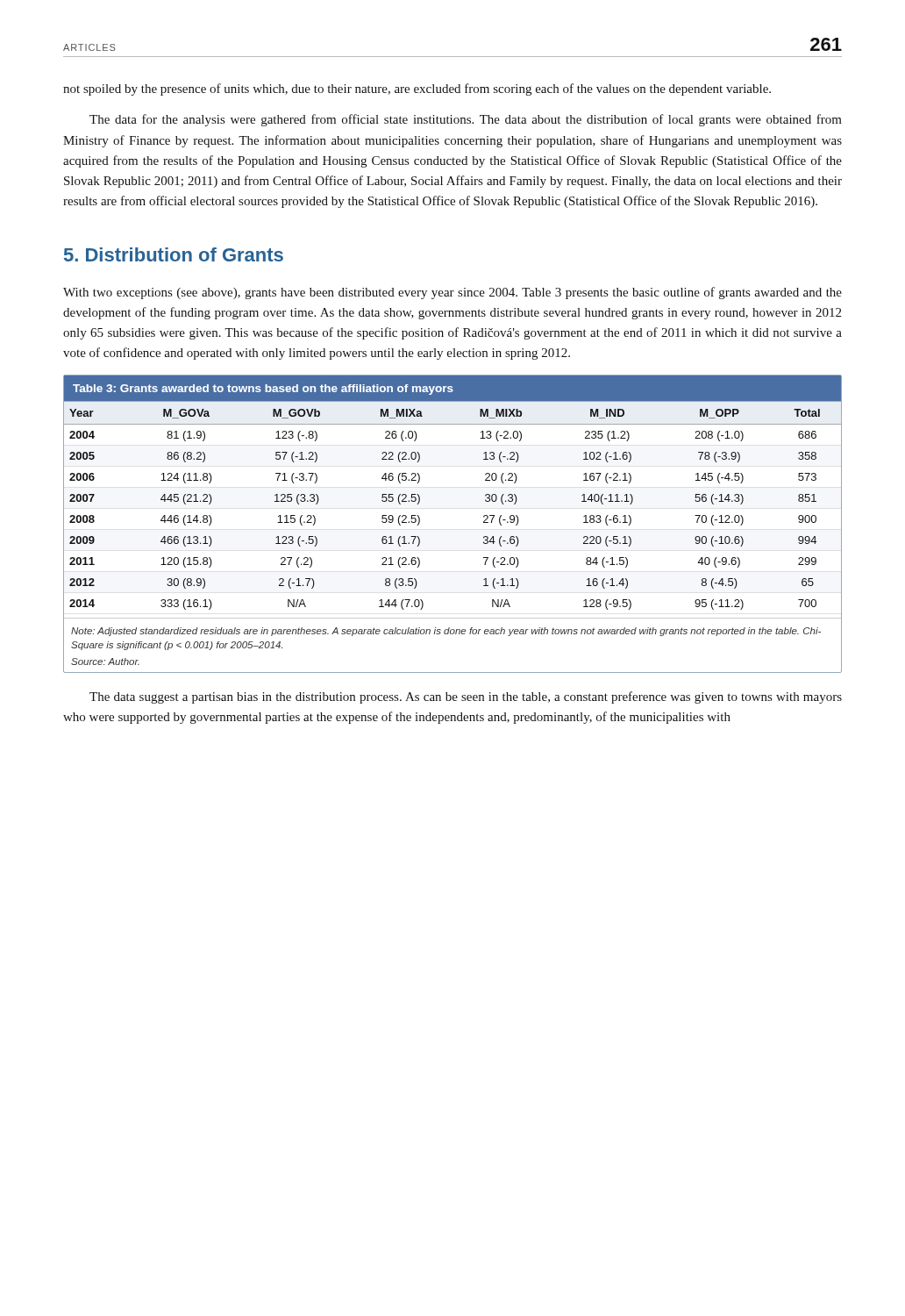Locate the block of text that opens with "Note: Adjusted standardized residuals are"

(x=452, y=645)
